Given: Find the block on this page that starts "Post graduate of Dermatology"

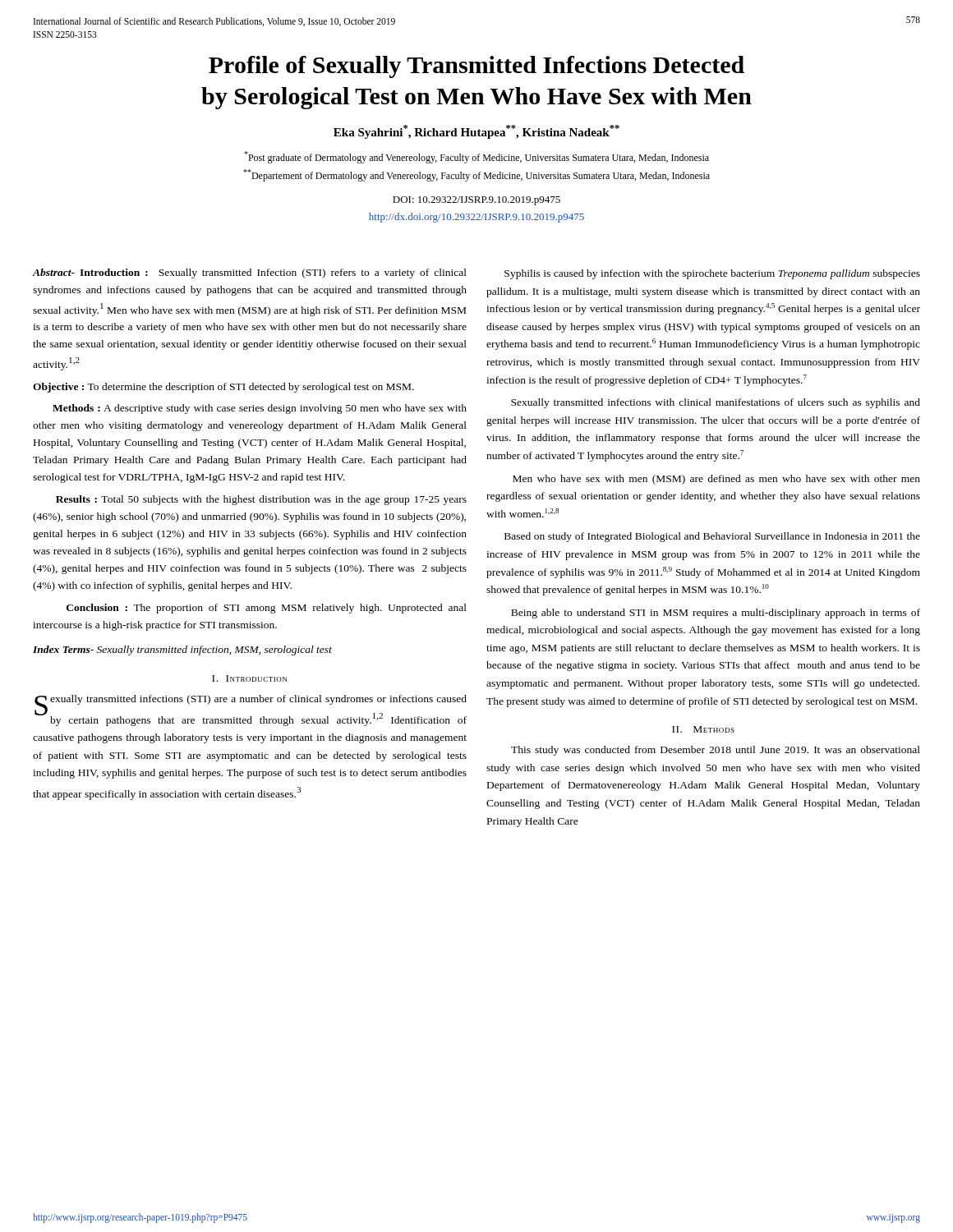Looking at the screenshot, I should pyautogui.click(x=476, y=165).
